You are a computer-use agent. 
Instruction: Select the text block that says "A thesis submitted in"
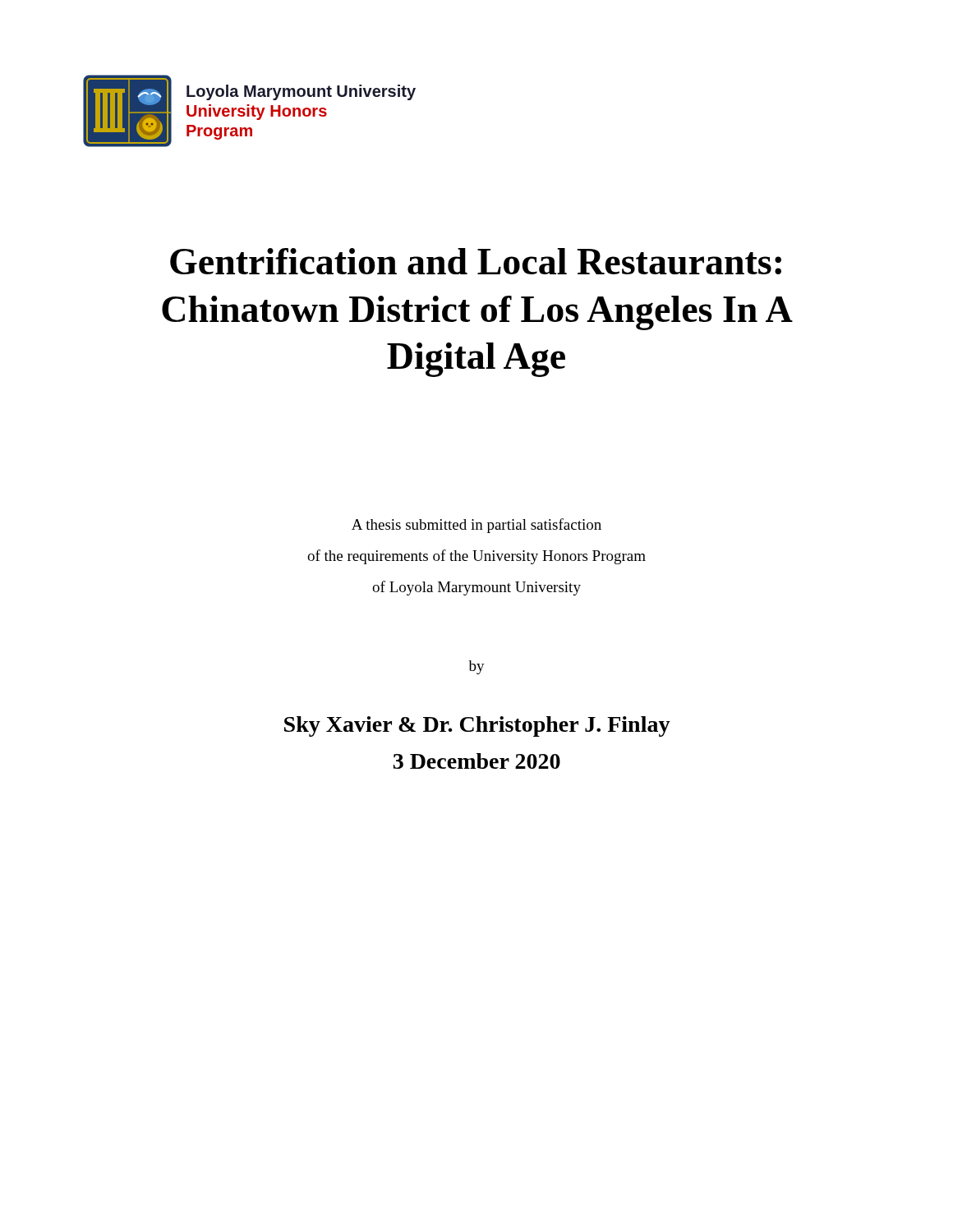click(476, 556)
